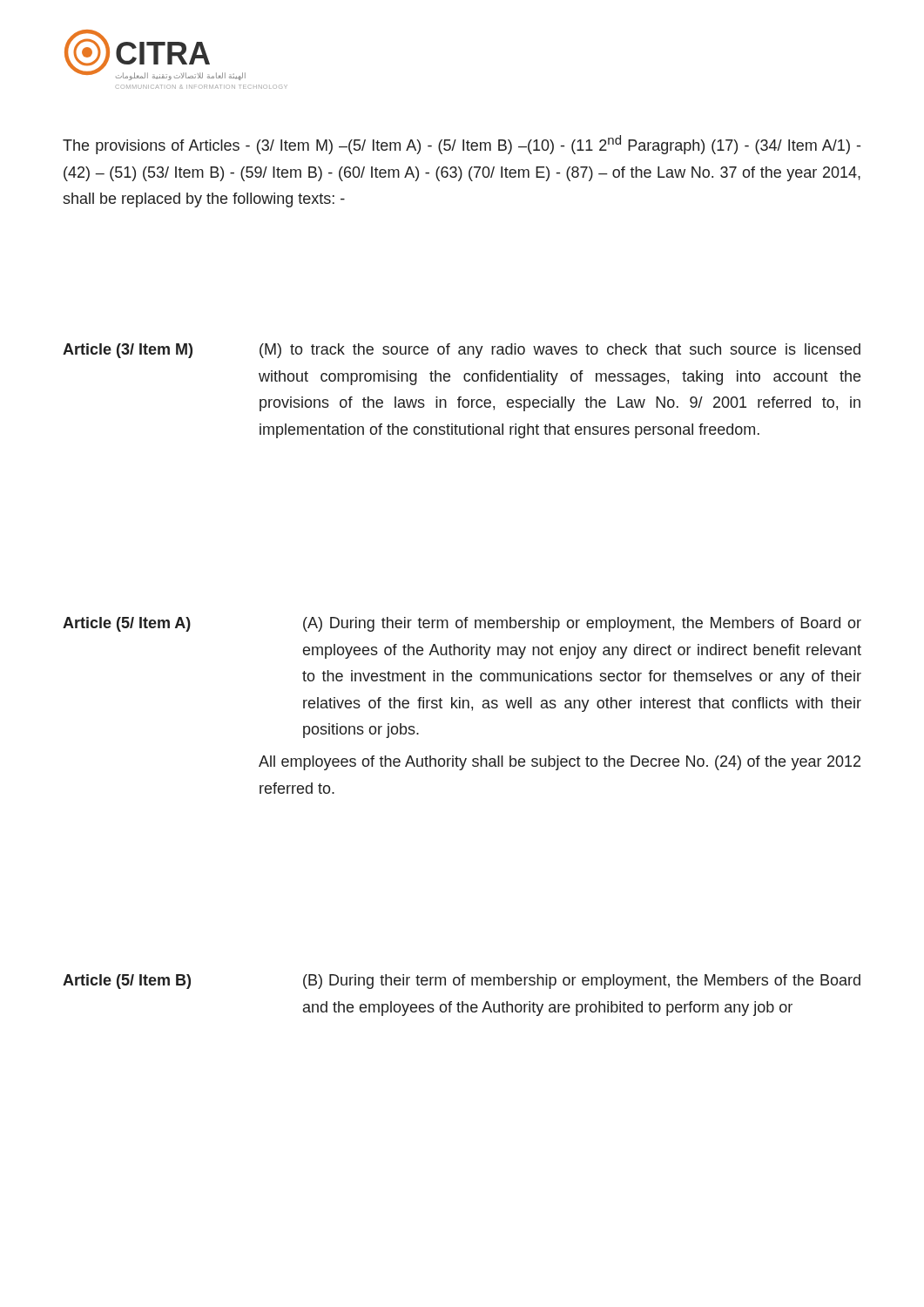
Task: Select the passage starting "The provisions of Articles -"
Action: click(462, 170)
